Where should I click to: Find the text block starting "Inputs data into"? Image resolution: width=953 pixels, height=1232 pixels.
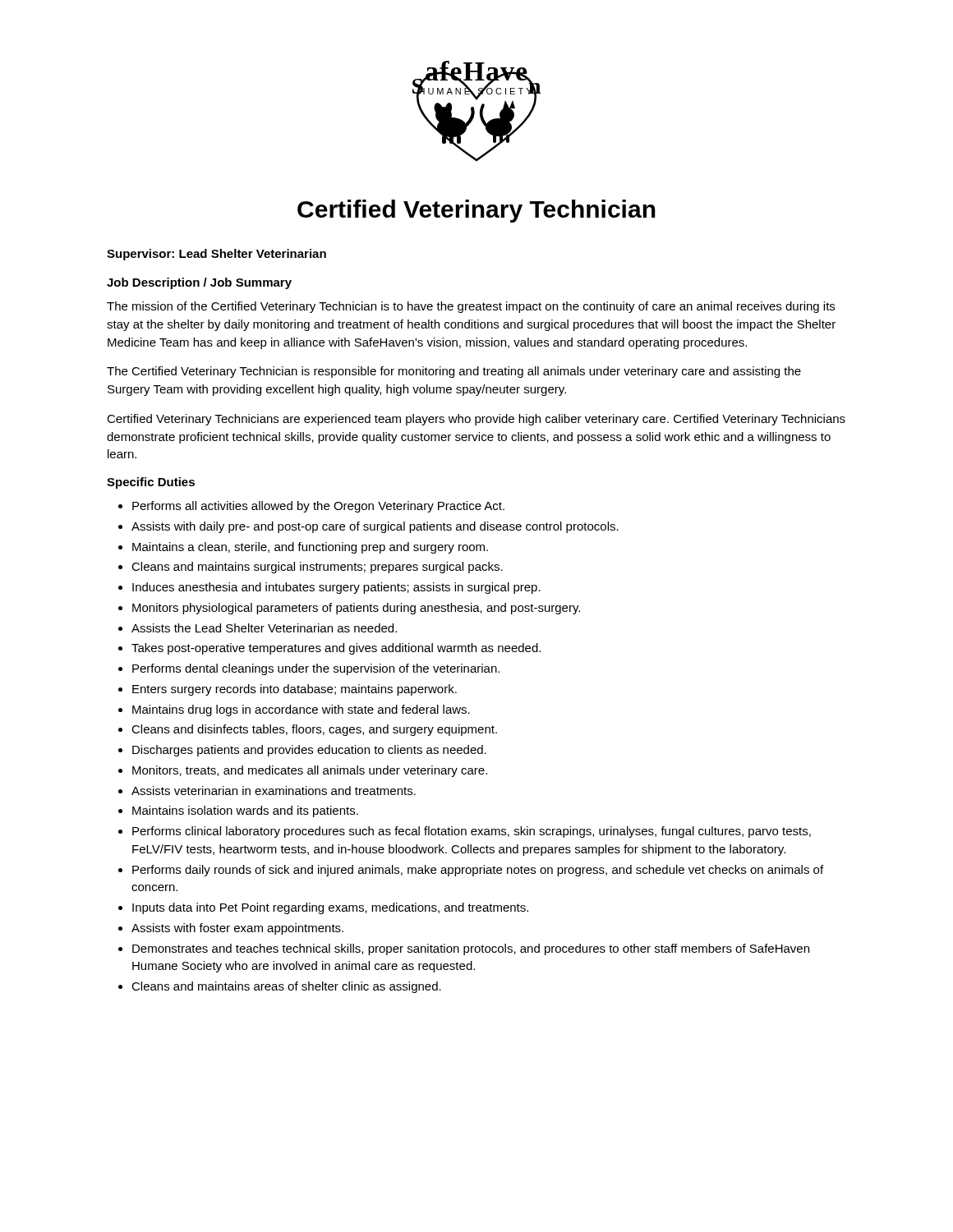(x=330, y=907)
